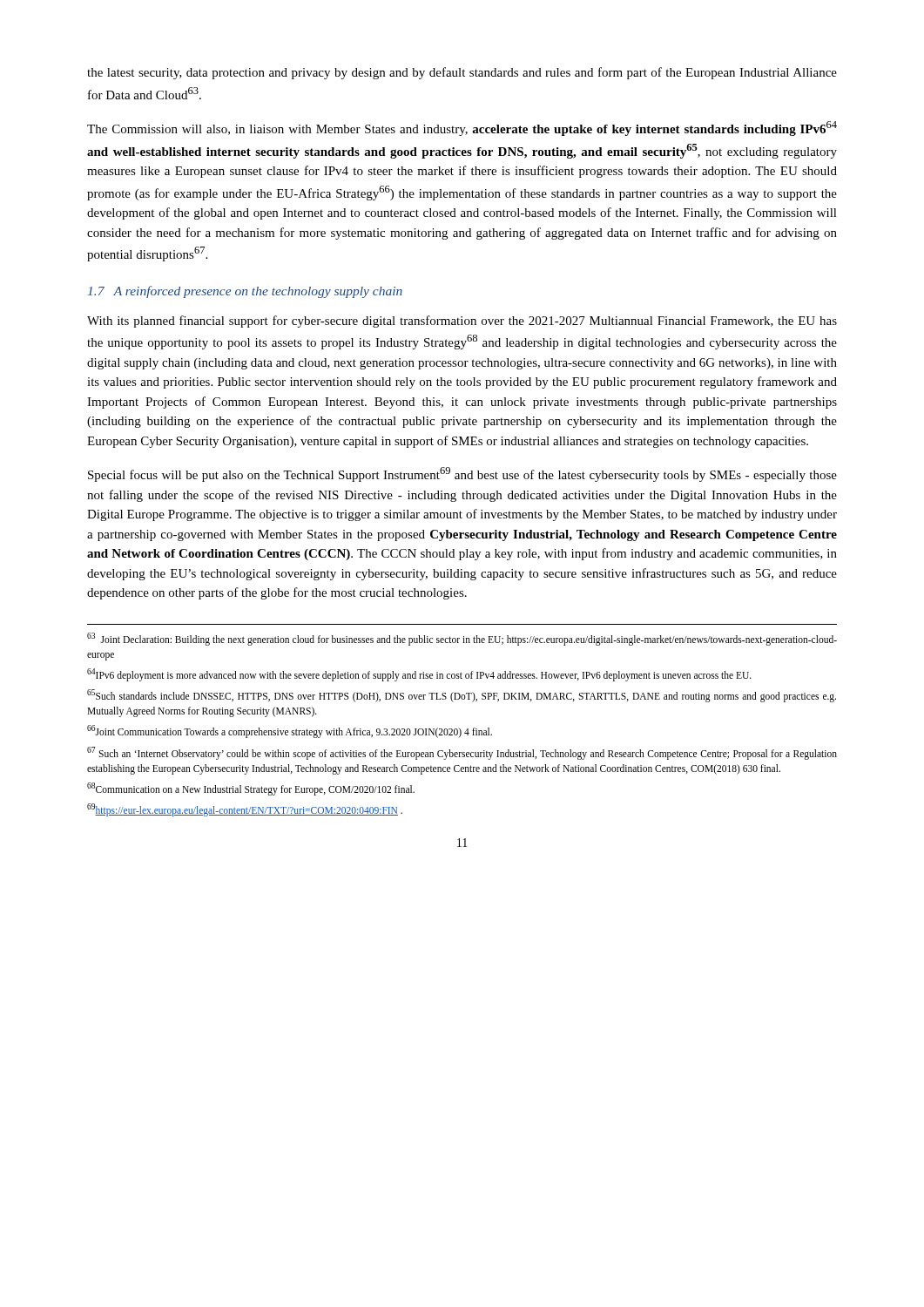Find the passage starting "the latest security, data protection"

pos(462,84)
